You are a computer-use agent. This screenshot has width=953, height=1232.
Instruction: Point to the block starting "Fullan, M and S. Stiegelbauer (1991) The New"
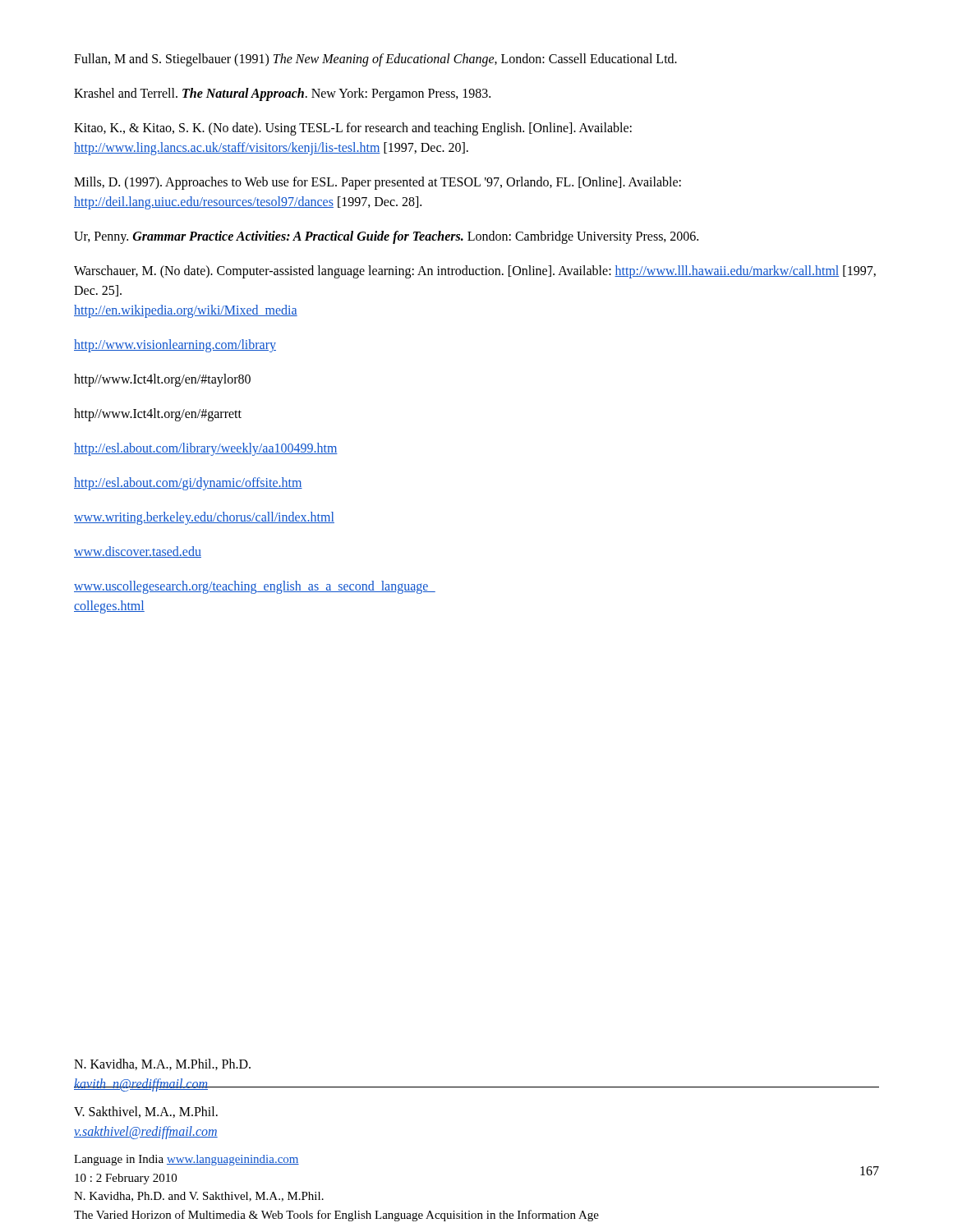point(376,59)
